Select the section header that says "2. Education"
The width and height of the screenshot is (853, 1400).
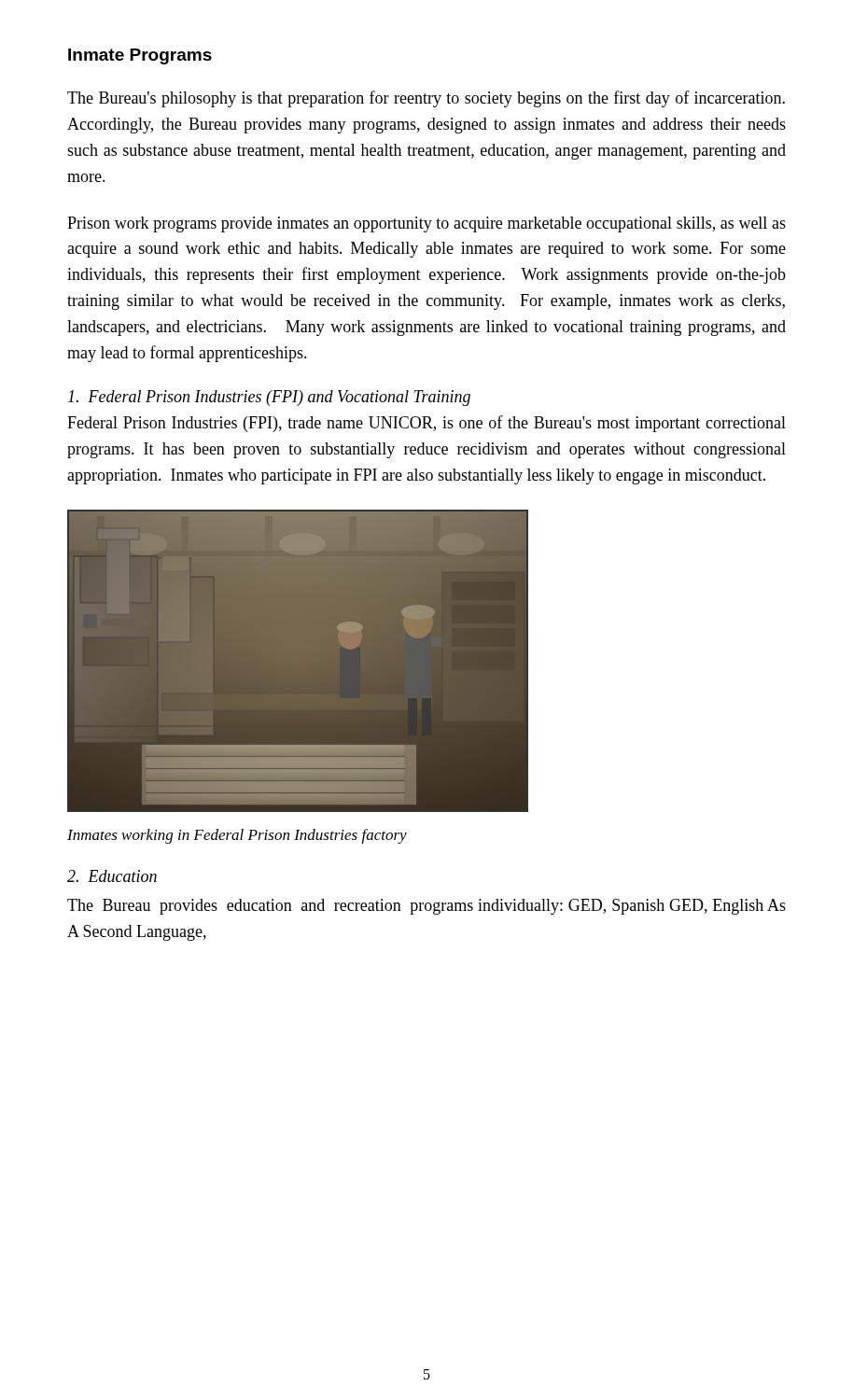(112, 877)
